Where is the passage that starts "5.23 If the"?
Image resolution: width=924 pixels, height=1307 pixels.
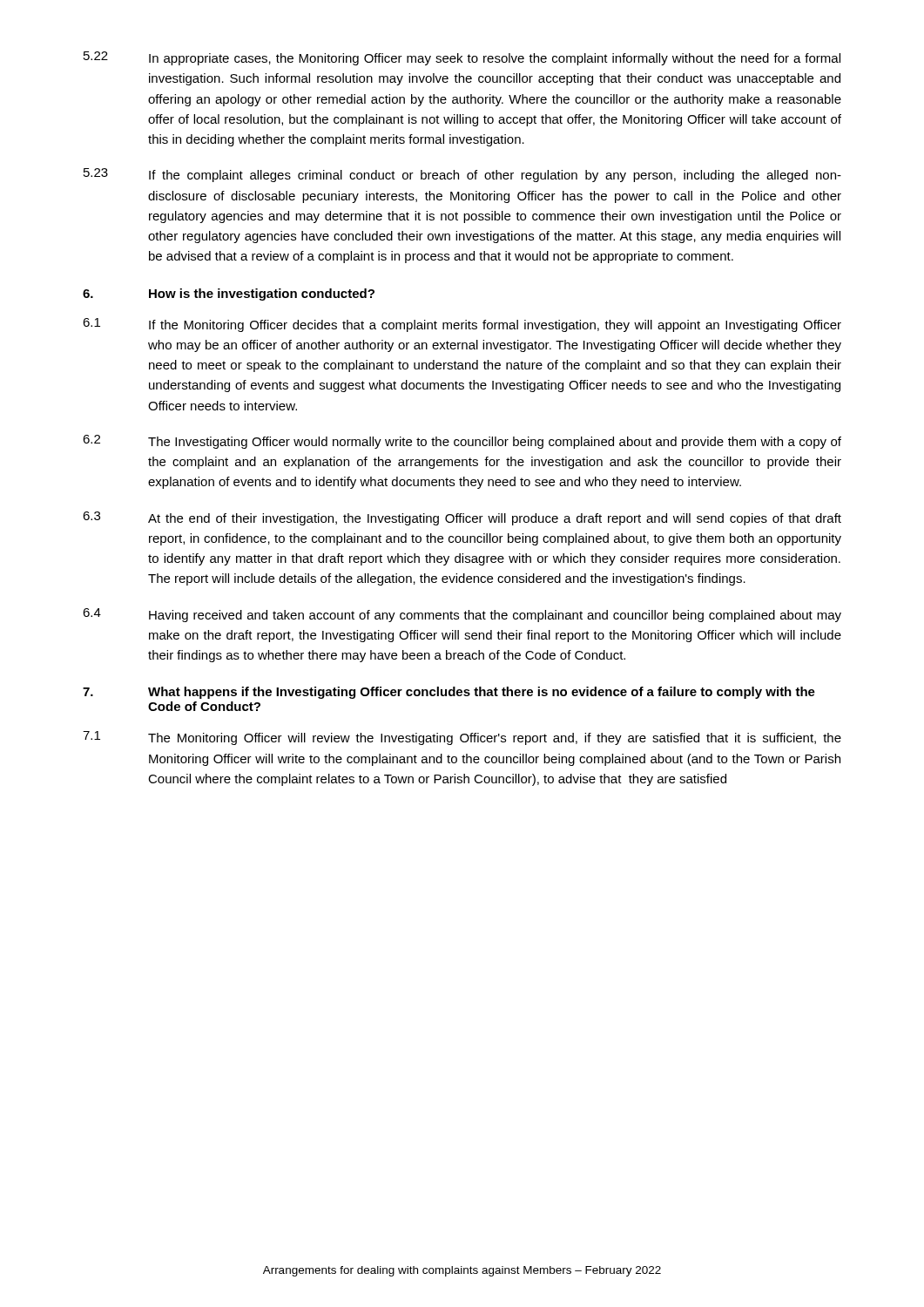[462, 216]
